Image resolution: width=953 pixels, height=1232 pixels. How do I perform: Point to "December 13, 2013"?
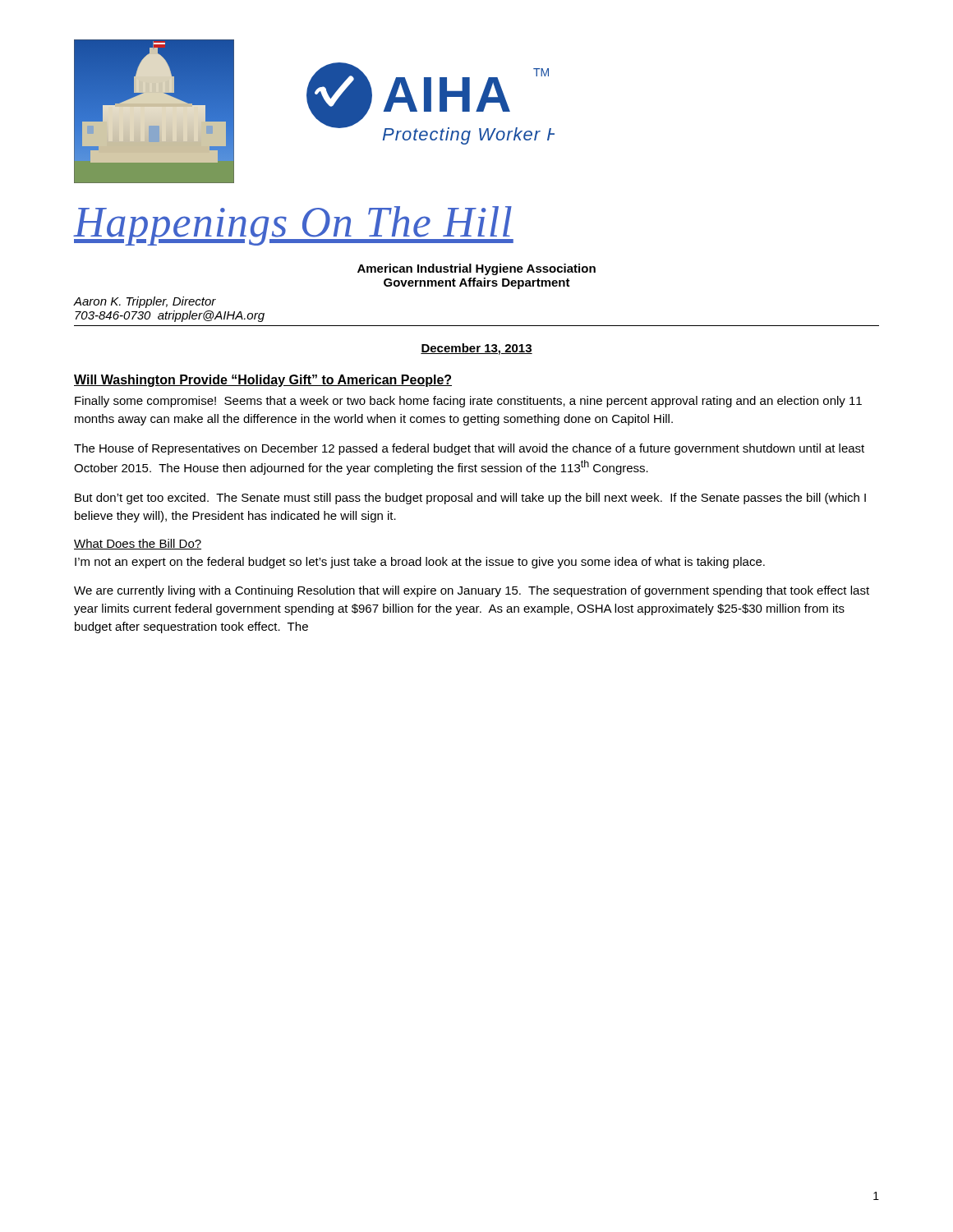click(476, 348)
